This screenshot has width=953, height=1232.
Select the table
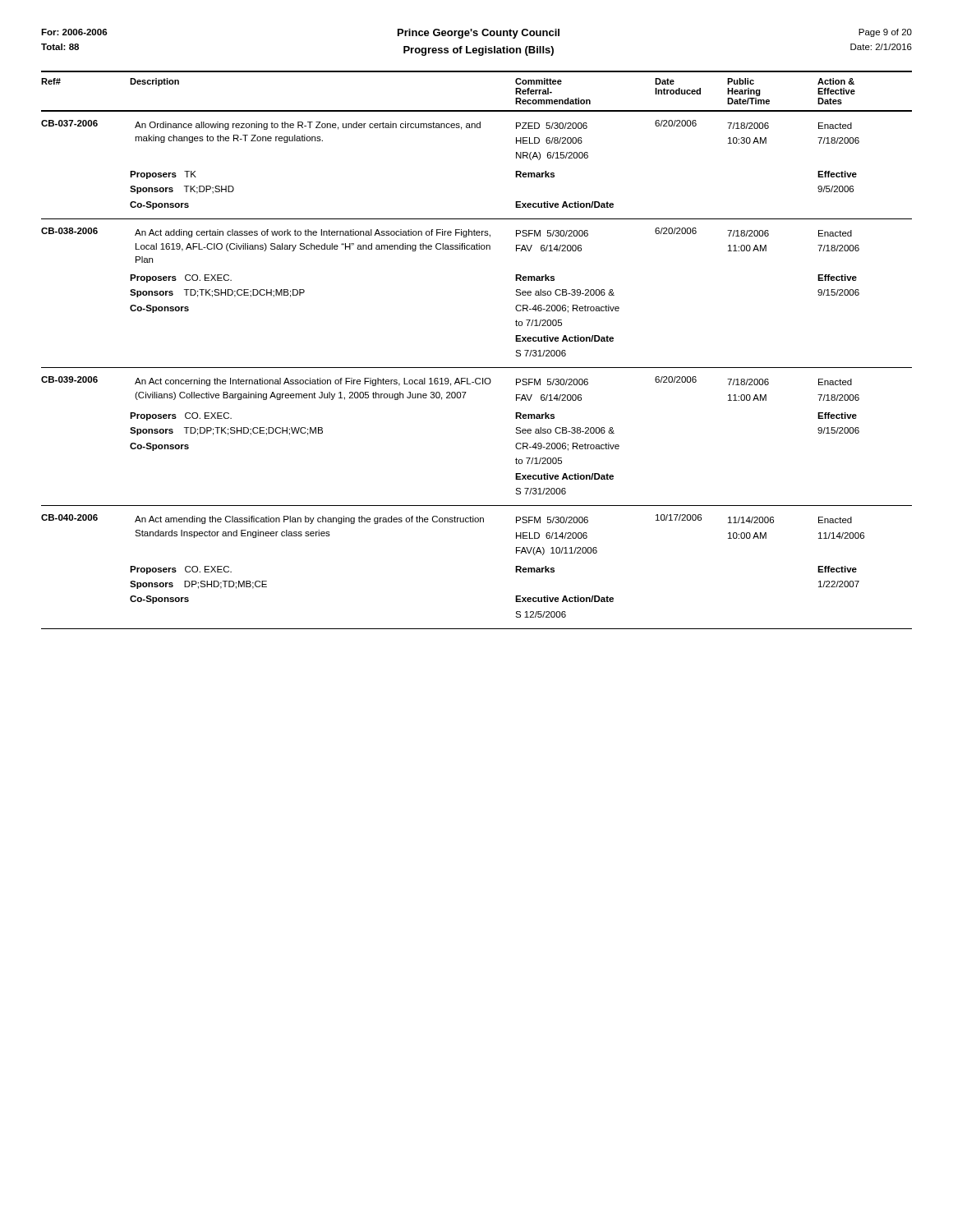(x=476, y=370)
